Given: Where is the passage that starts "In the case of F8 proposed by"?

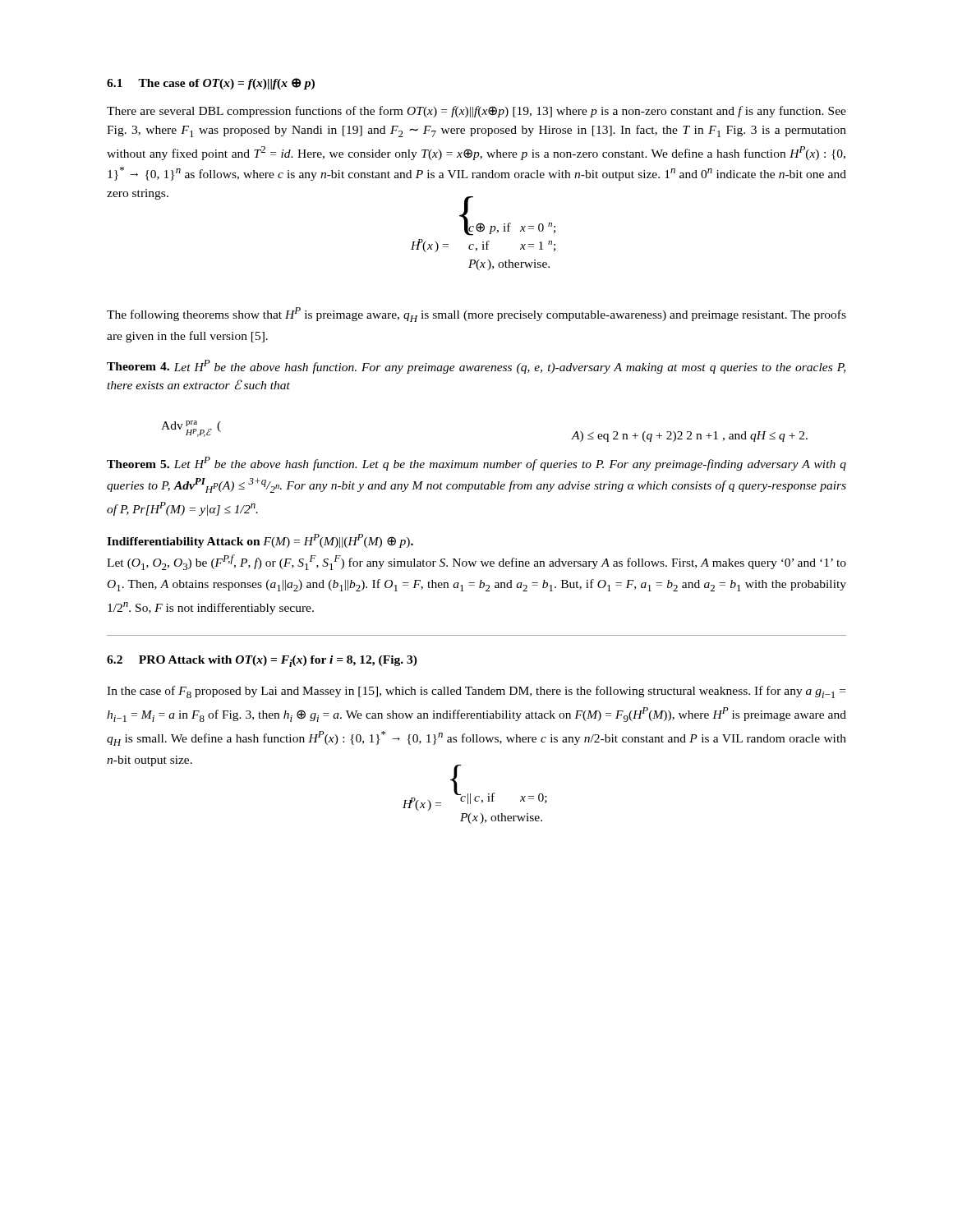Looking at the screenshot, I should click(476, 725).
